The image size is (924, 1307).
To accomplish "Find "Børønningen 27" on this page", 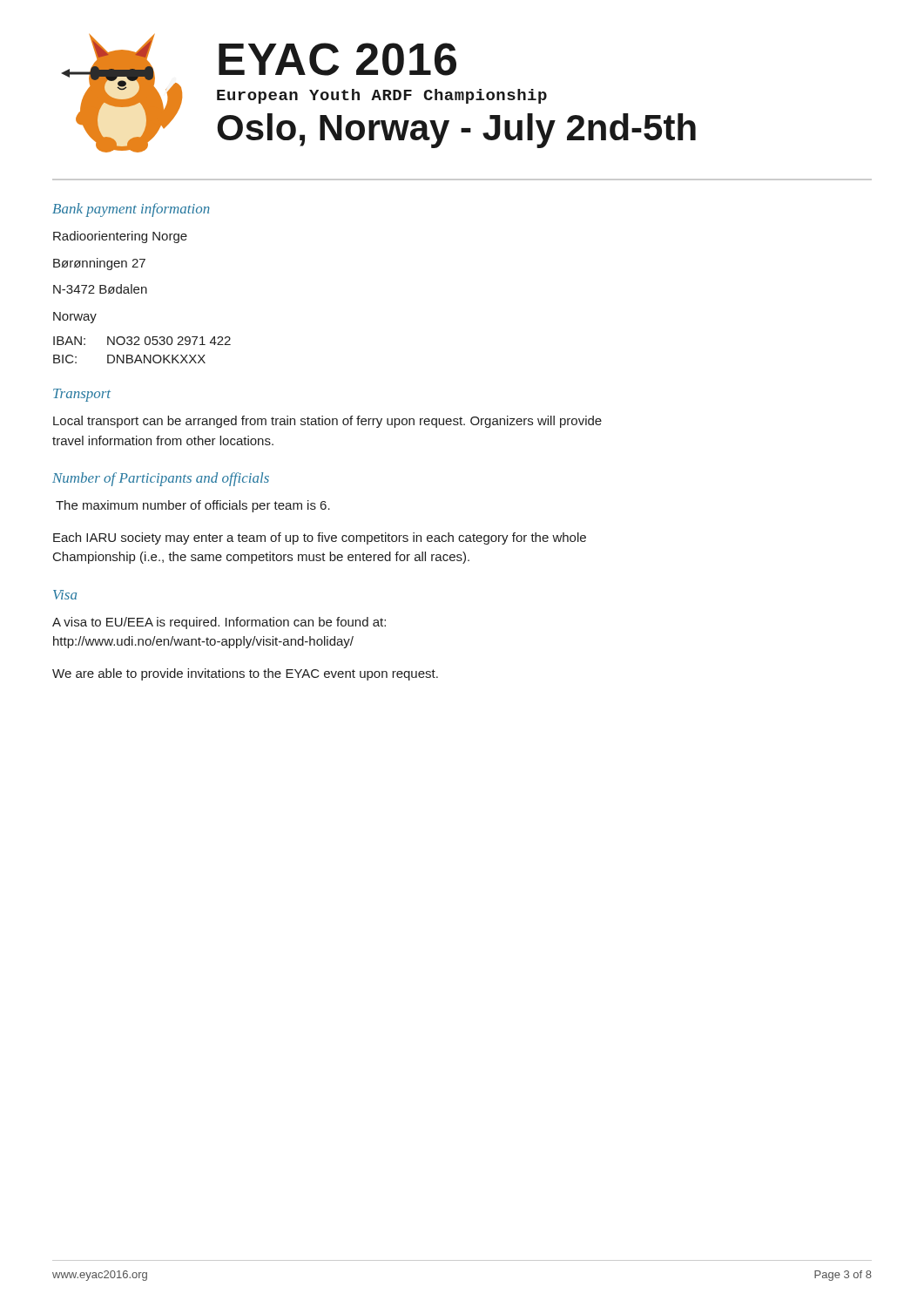I will point(99,262).
